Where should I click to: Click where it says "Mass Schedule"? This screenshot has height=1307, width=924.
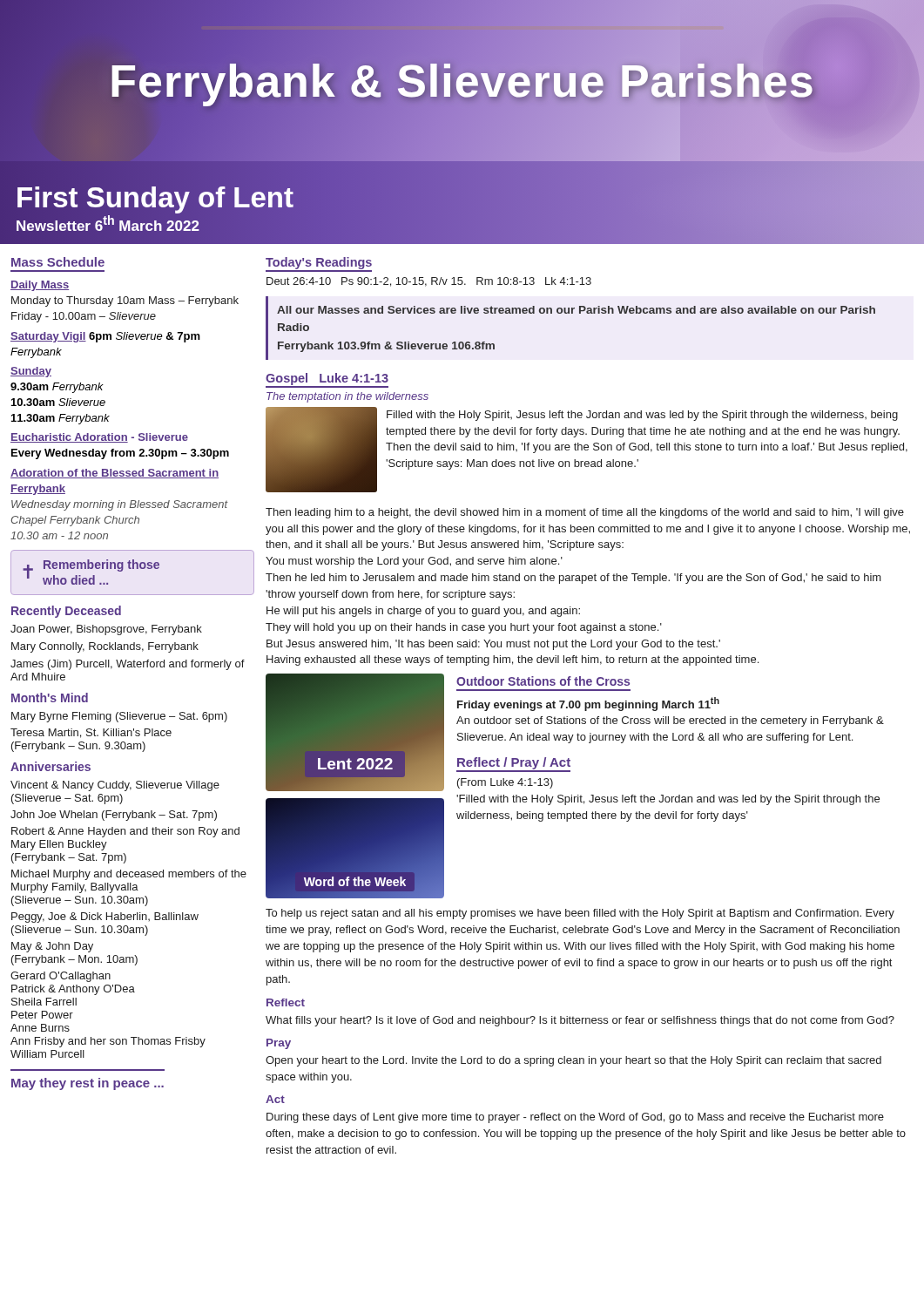tap(58, 263)
